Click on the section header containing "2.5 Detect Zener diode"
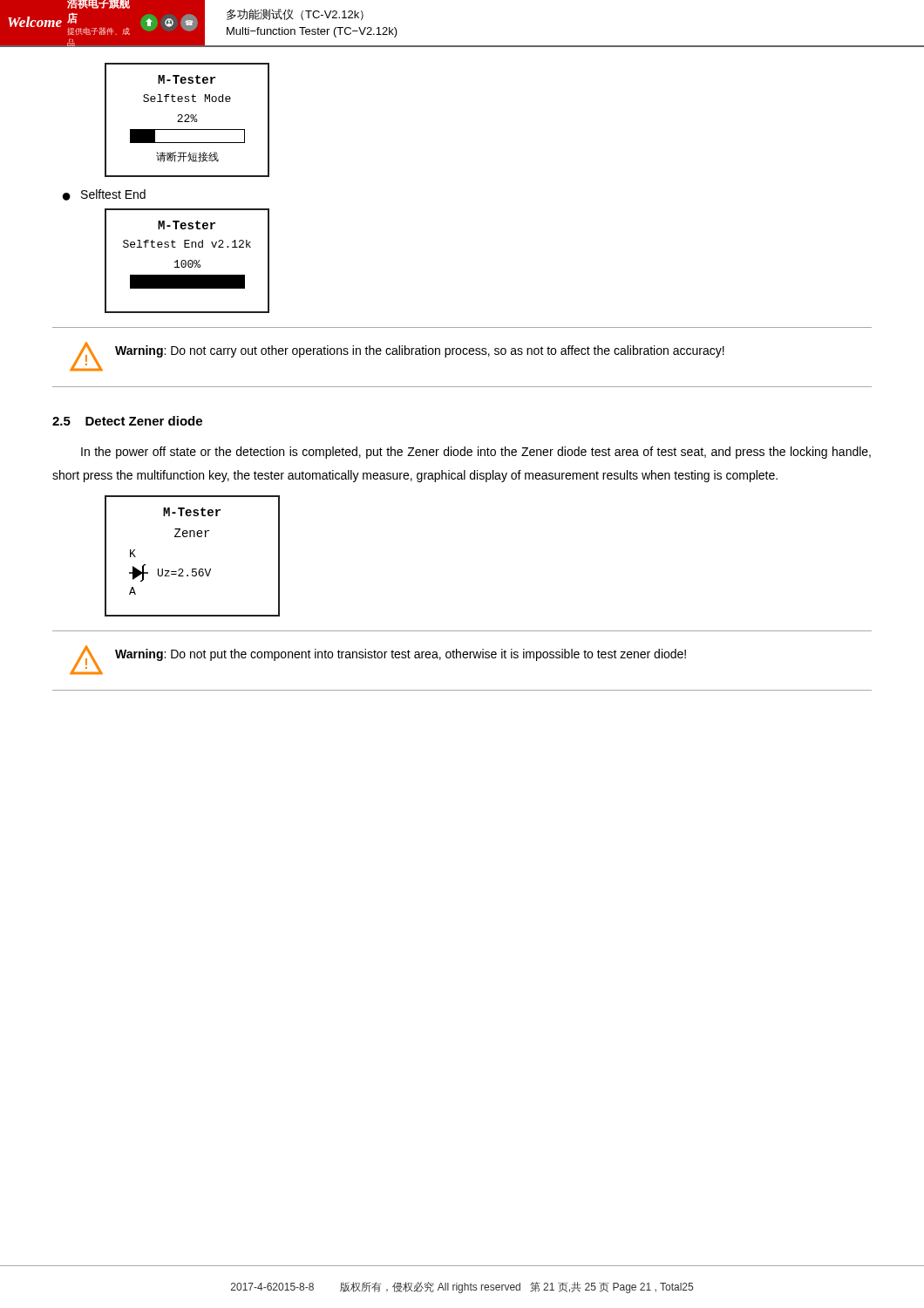This screenshot has width=924, height=1308. (128, 421)
